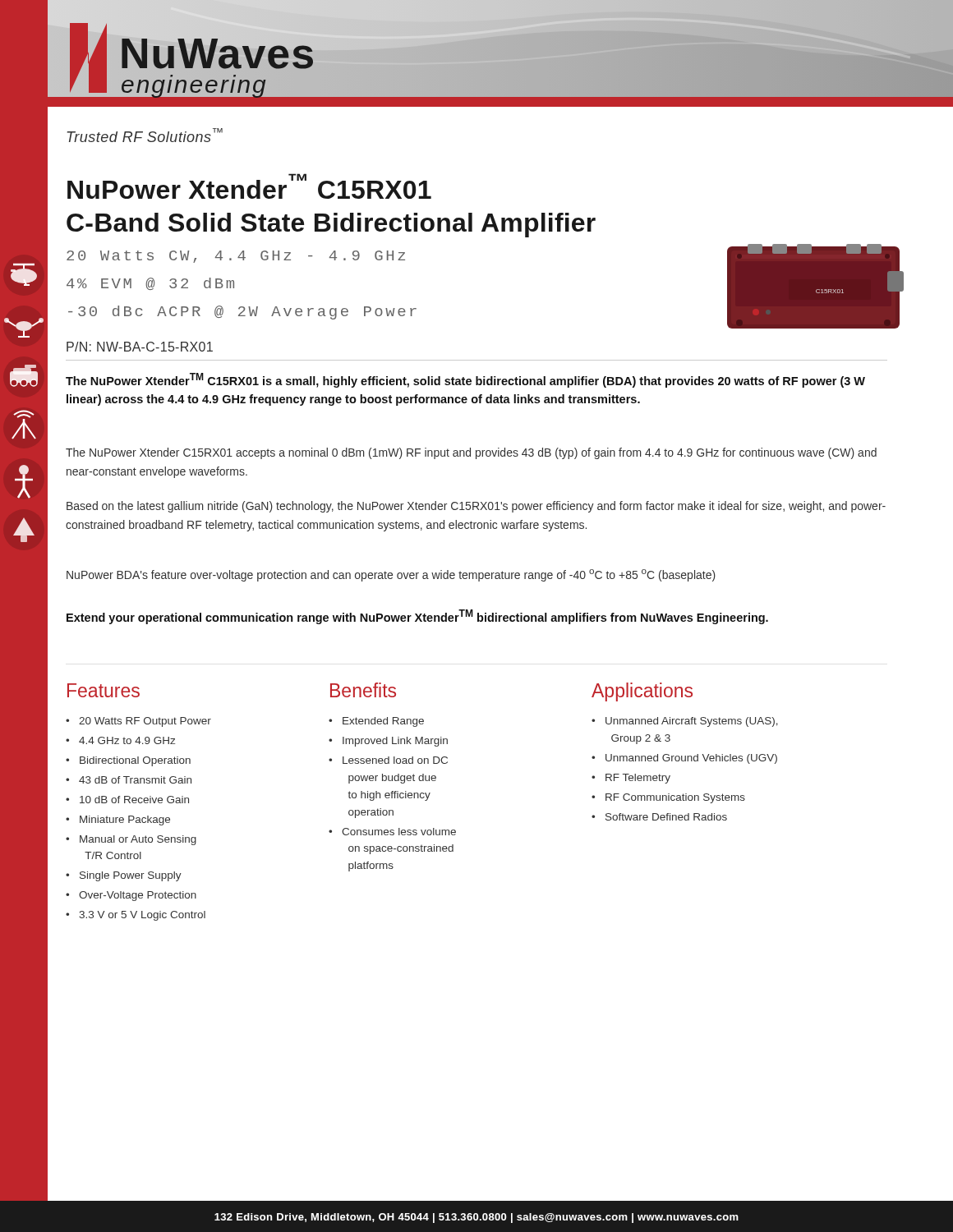Locate the block of text that opens with "The NuPower Xtender C15RX01 accepts"
This screenshot has width=953, height=1232.
point(471,462)
